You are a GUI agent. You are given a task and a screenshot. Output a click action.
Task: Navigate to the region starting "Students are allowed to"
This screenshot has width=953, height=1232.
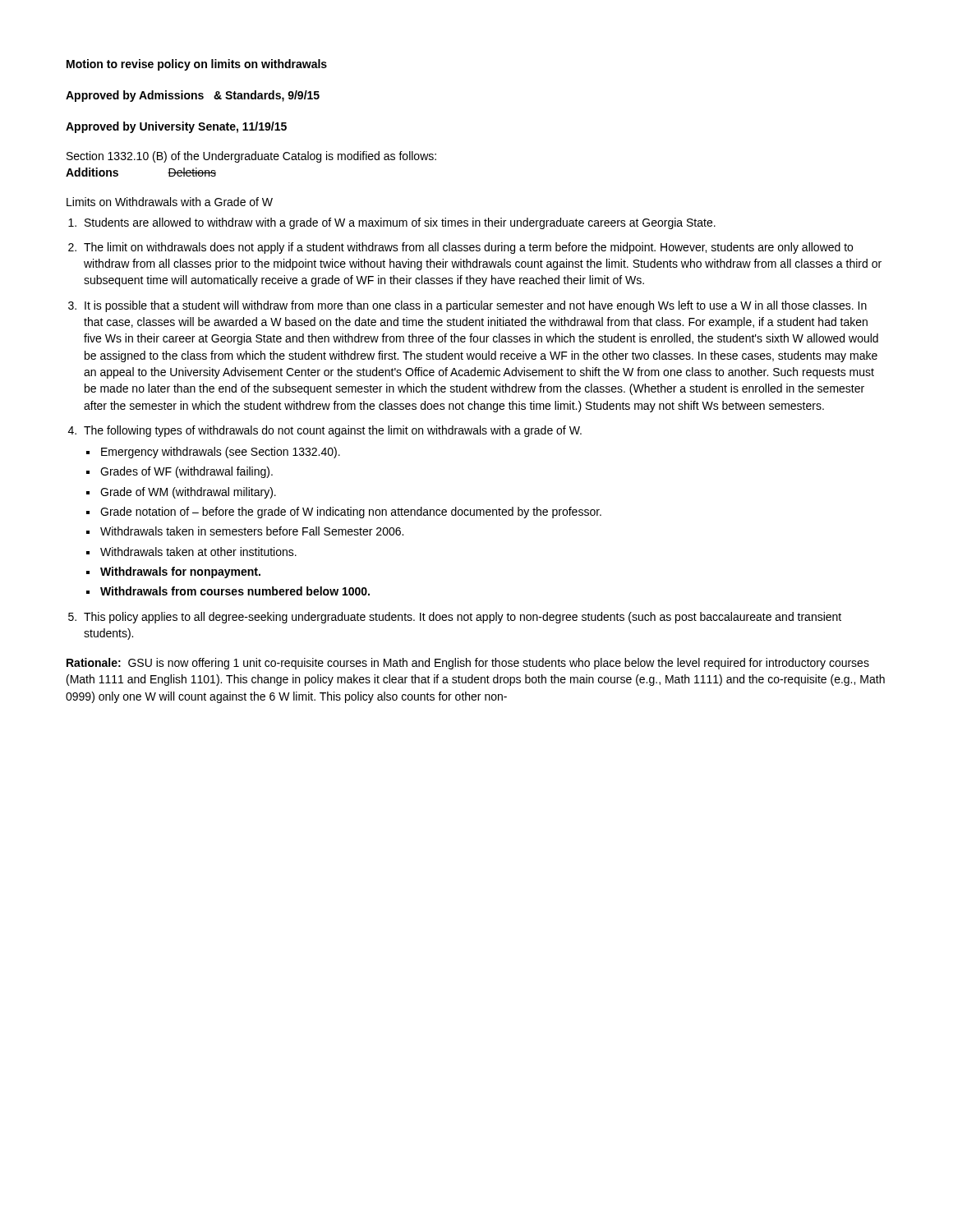484,222
